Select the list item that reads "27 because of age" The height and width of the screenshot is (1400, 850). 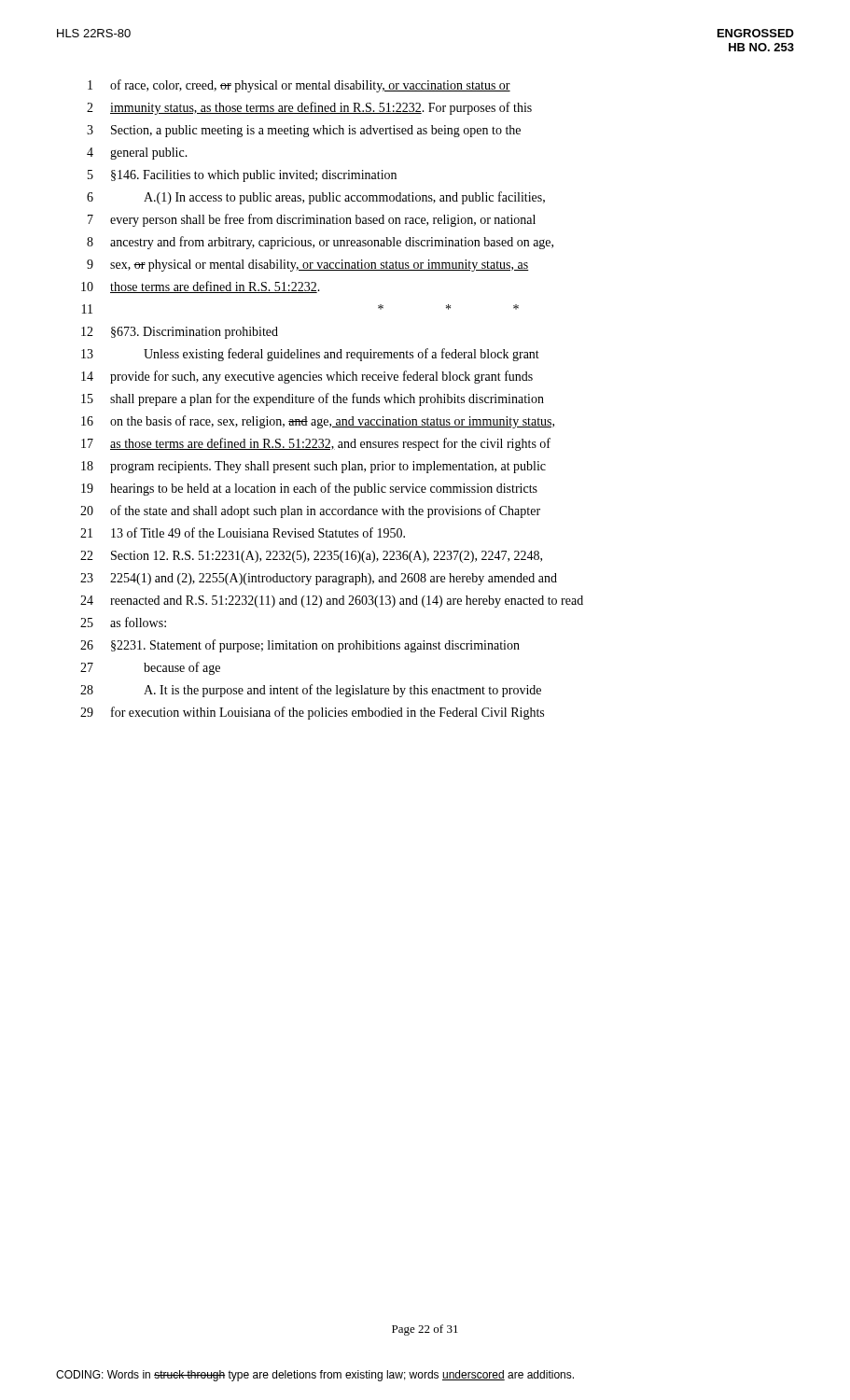pyautogui.click(x=150, y=668)
